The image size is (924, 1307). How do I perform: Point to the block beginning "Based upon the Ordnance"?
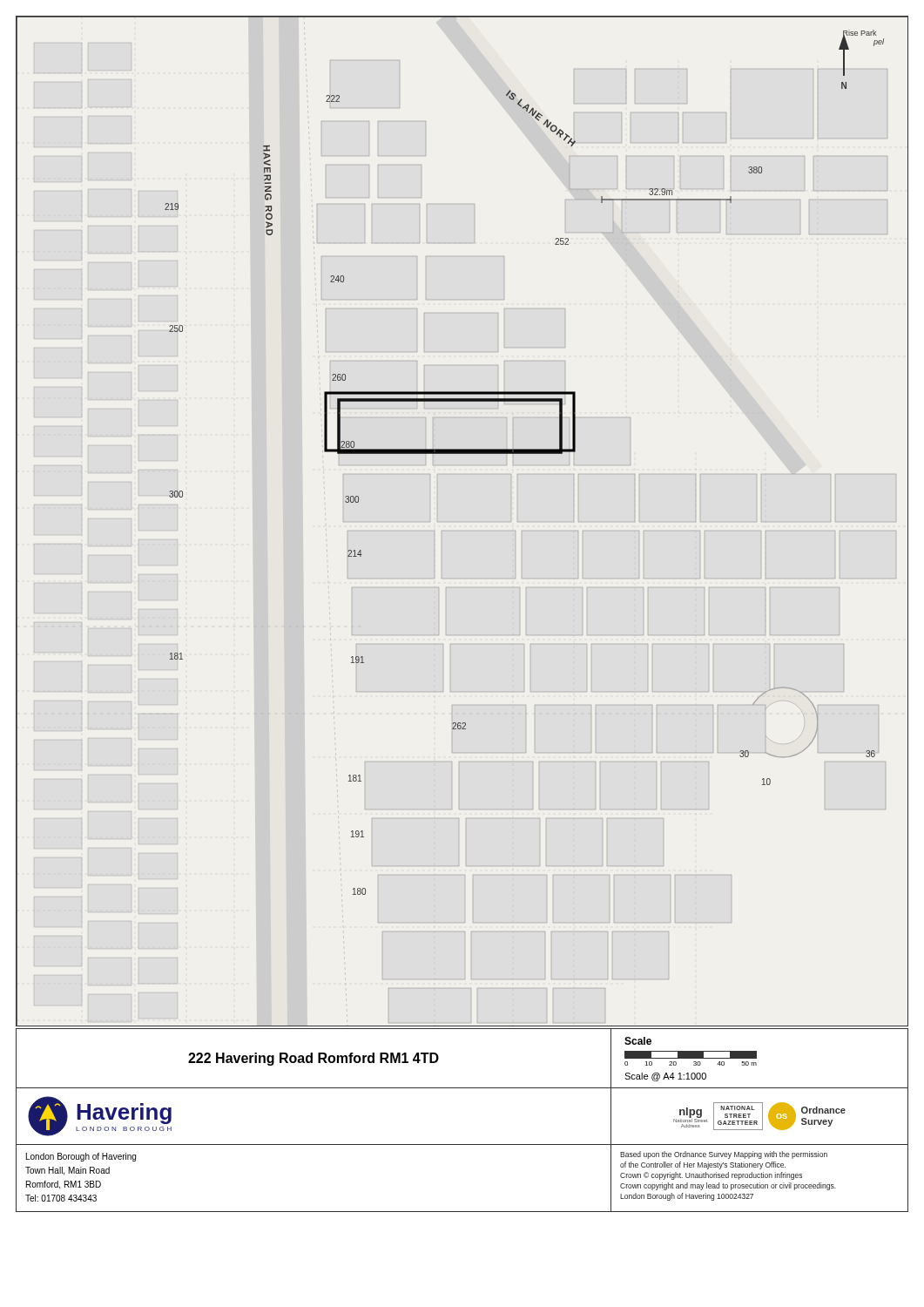(728, 1175)
